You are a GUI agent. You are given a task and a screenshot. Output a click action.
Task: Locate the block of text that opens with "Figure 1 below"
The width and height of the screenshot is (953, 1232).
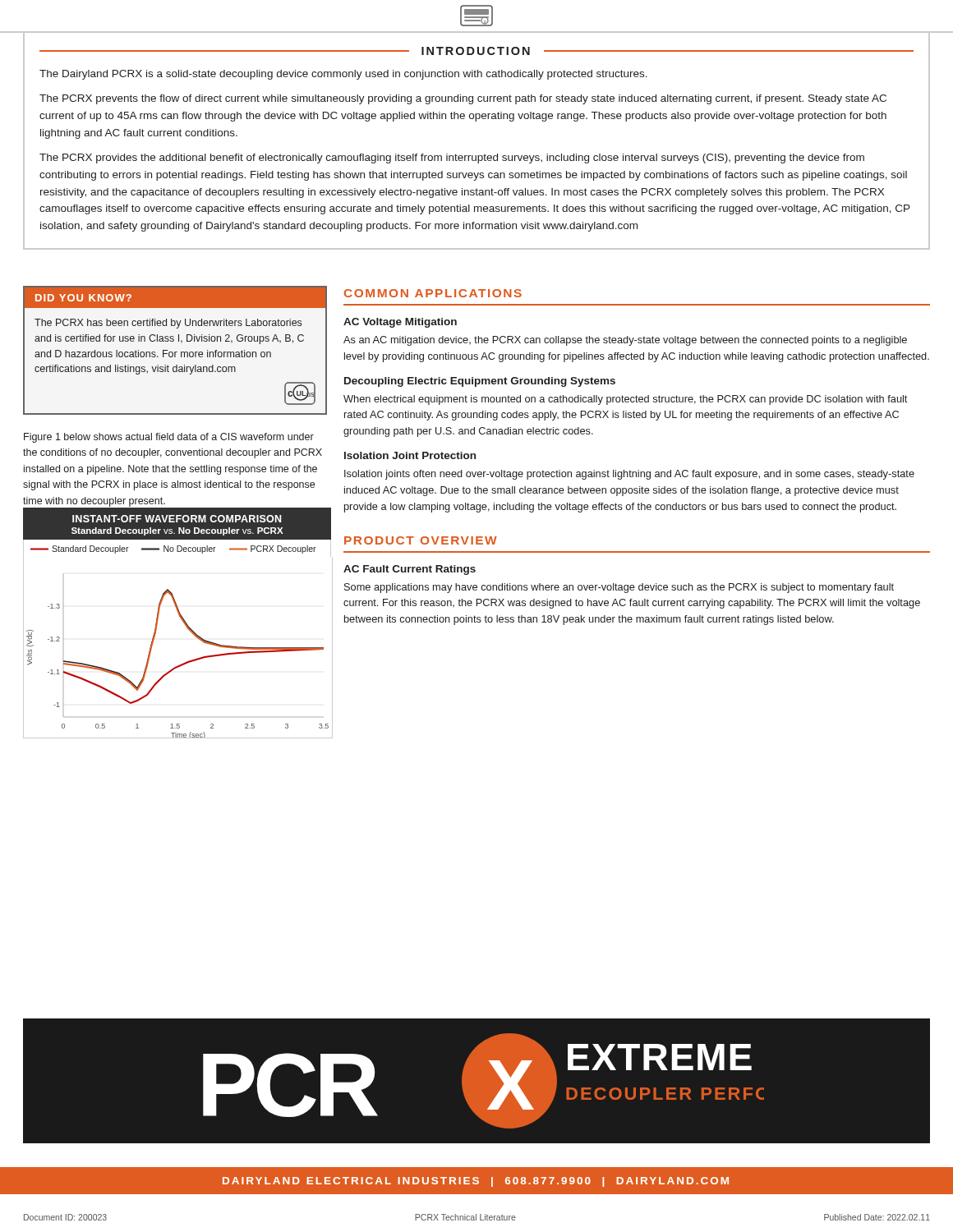173,469
